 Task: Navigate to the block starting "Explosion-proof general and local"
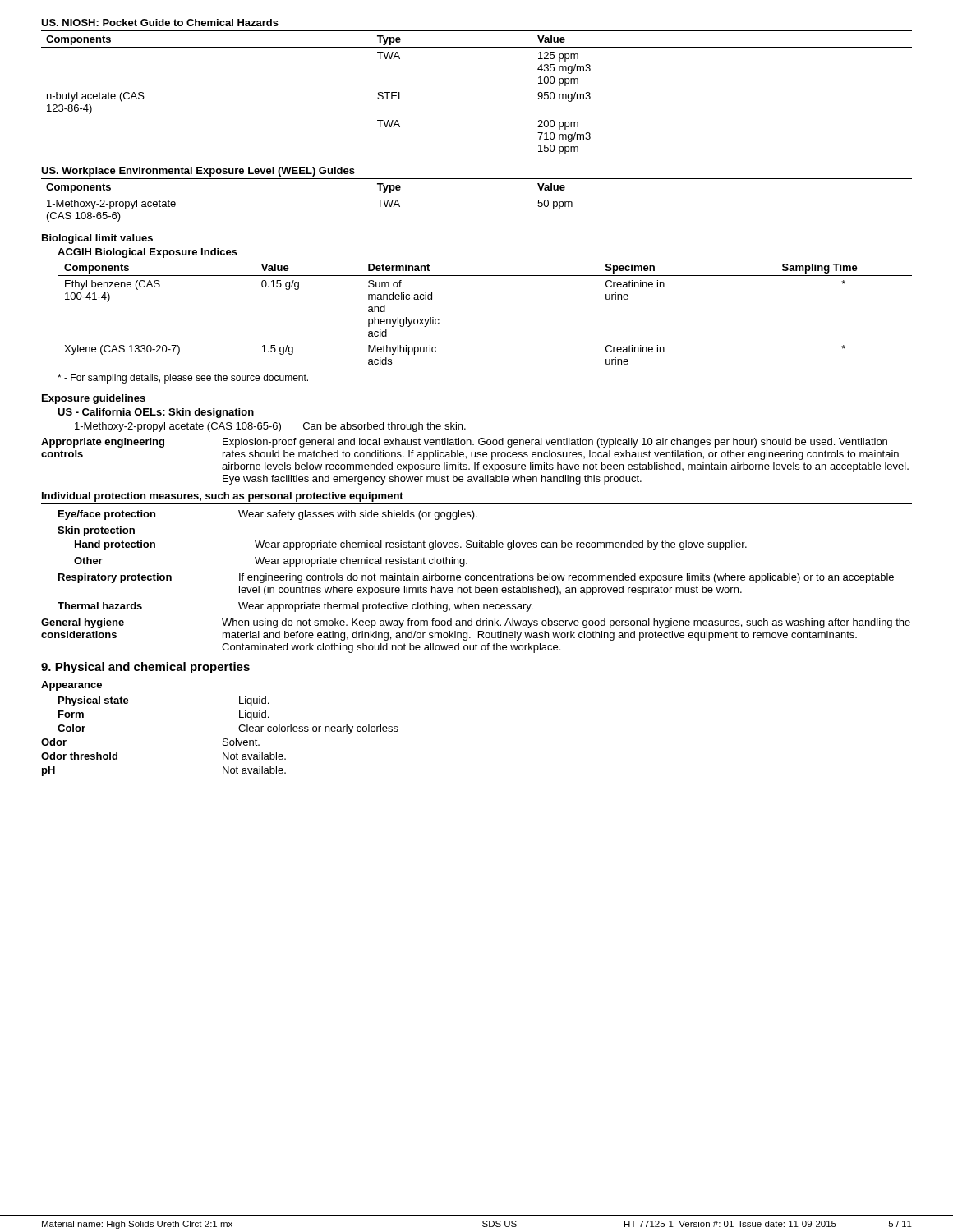click(566, 460)
